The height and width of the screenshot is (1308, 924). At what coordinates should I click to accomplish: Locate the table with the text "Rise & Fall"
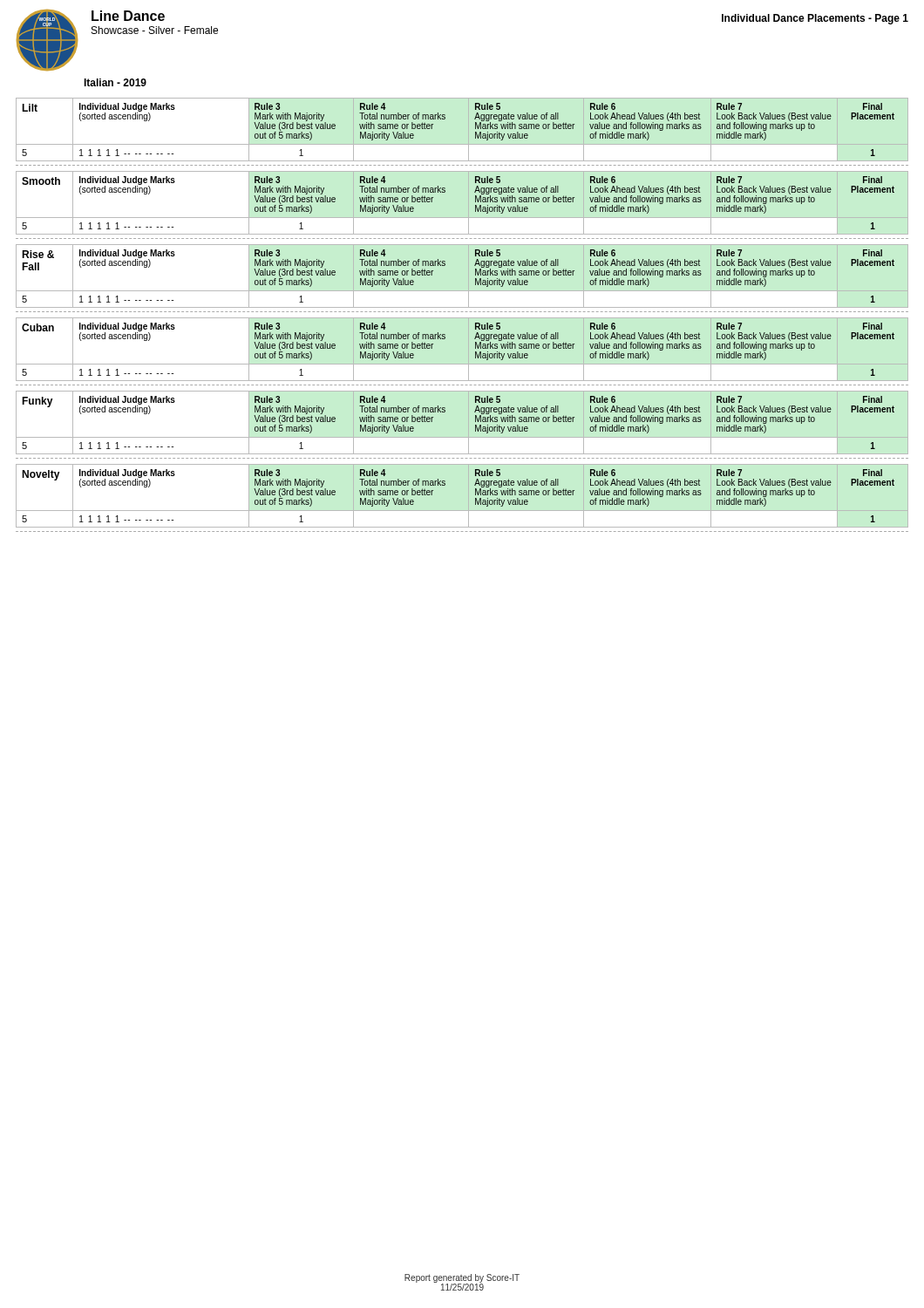[462, 276]
